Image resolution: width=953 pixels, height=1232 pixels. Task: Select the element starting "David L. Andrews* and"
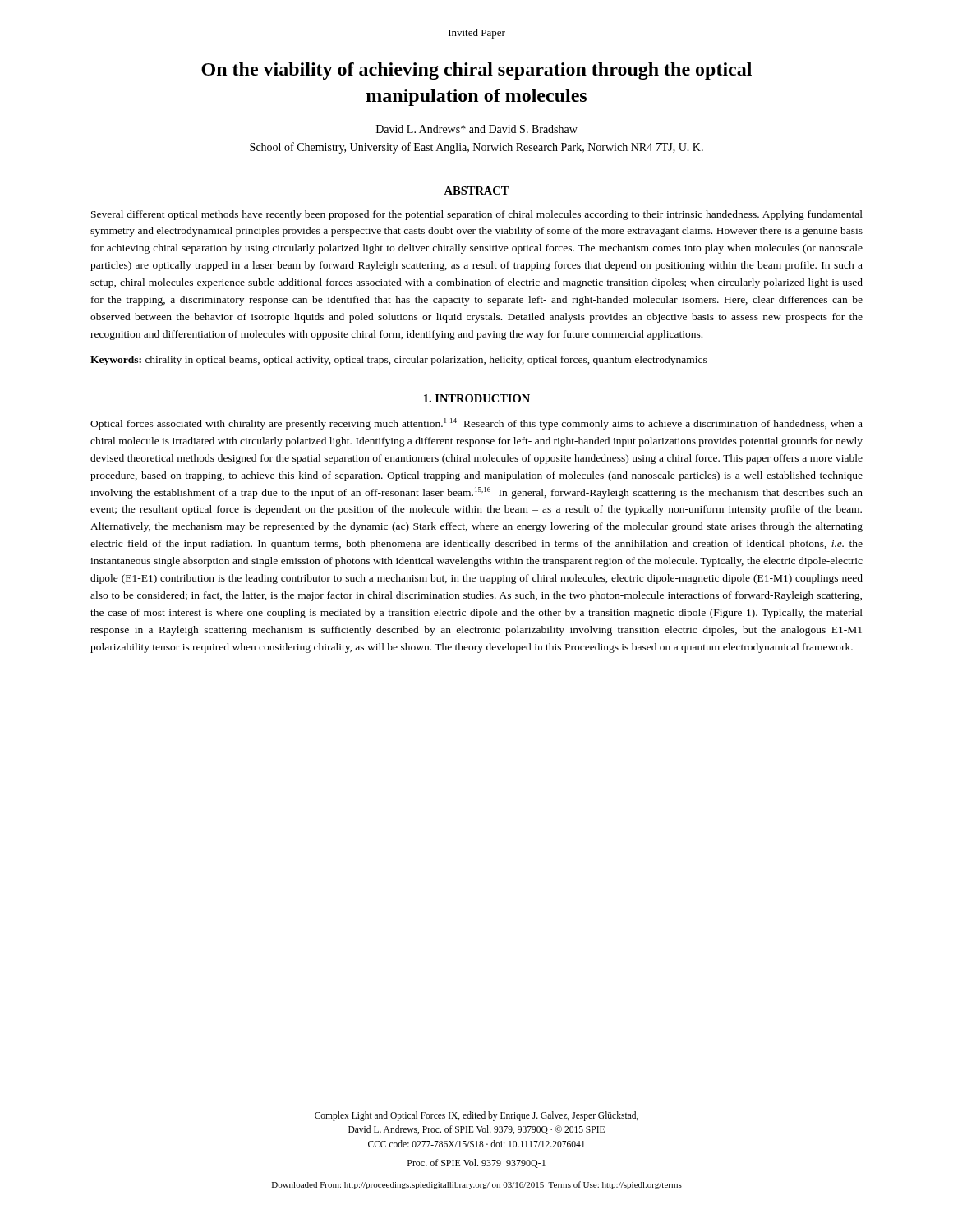pos(476,138)
